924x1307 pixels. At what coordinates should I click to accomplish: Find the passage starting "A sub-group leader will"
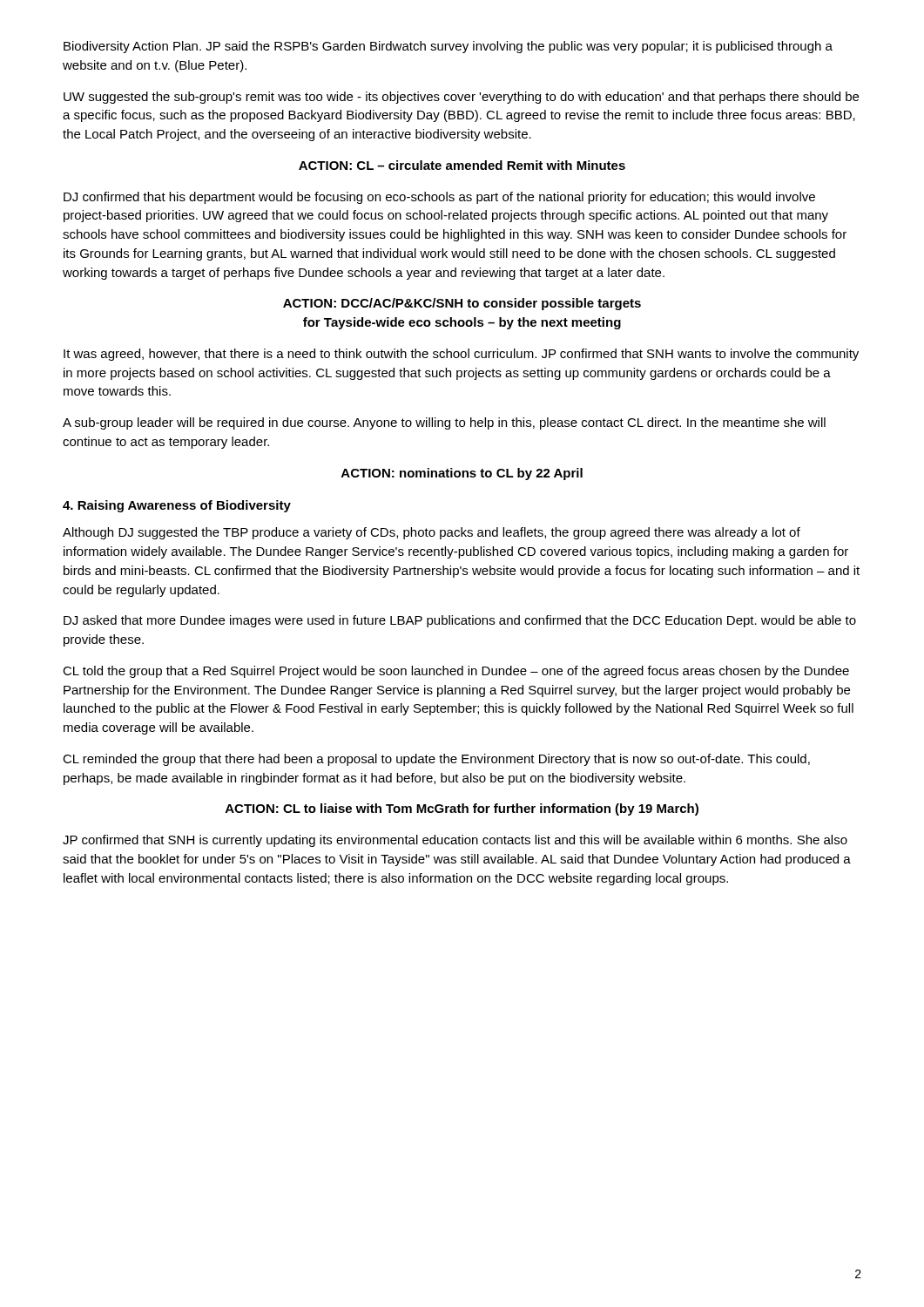444,432
